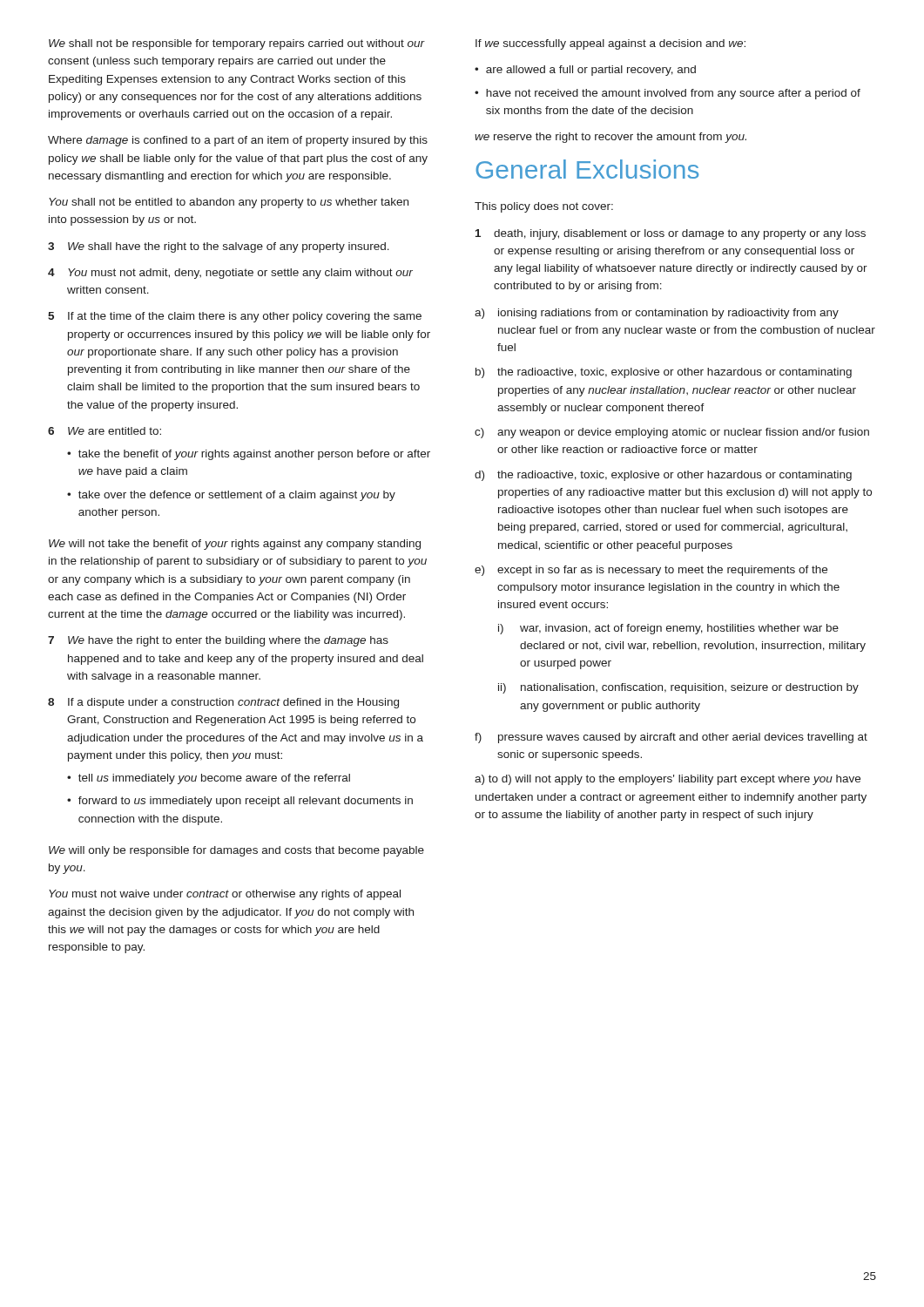
Task: Click on the block starting "You must not waive under contract"
Action: coord(239,921)
